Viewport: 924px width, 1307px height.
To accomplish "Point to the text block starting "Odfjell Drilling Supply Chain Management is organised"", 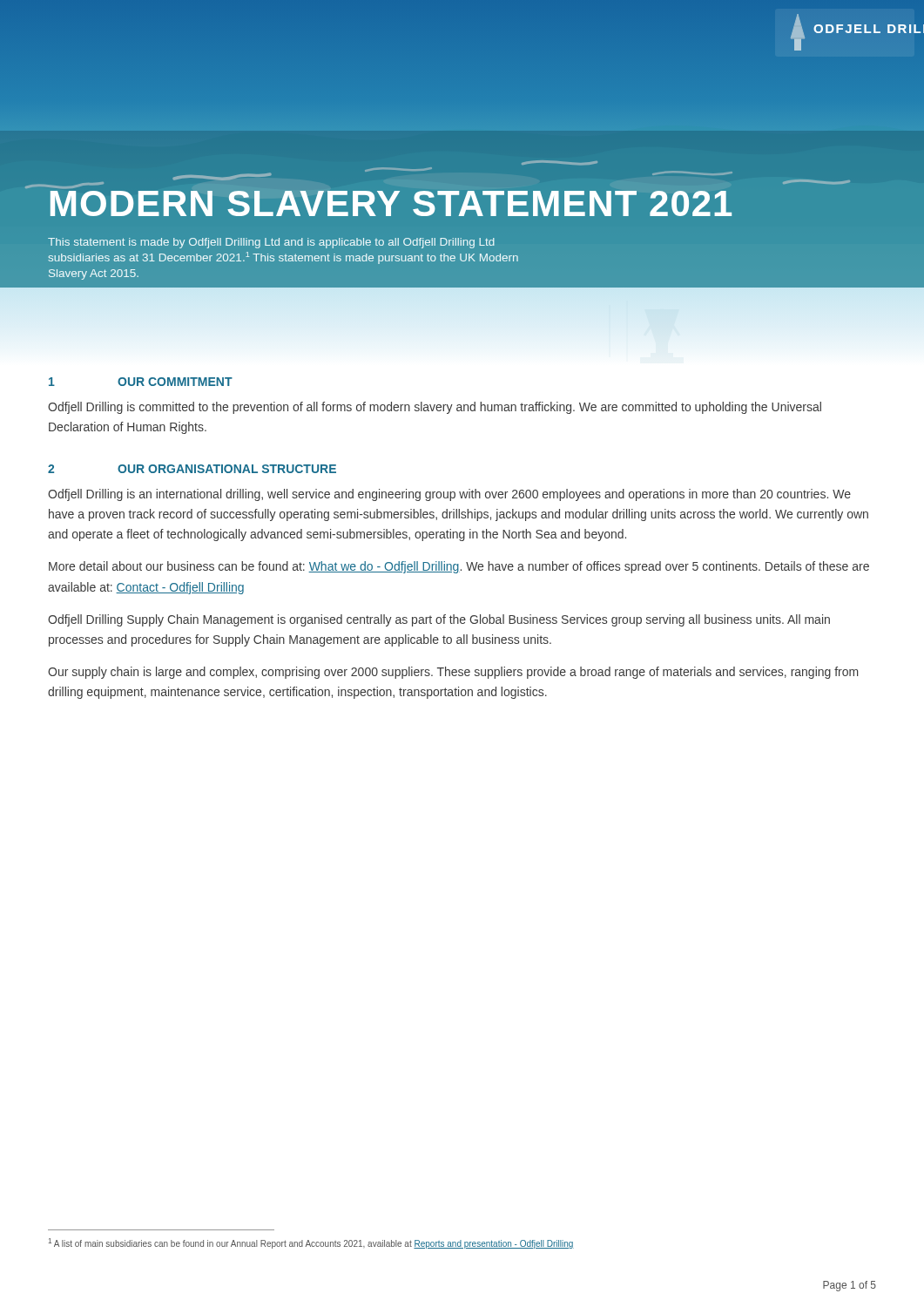I will point(439,629).
